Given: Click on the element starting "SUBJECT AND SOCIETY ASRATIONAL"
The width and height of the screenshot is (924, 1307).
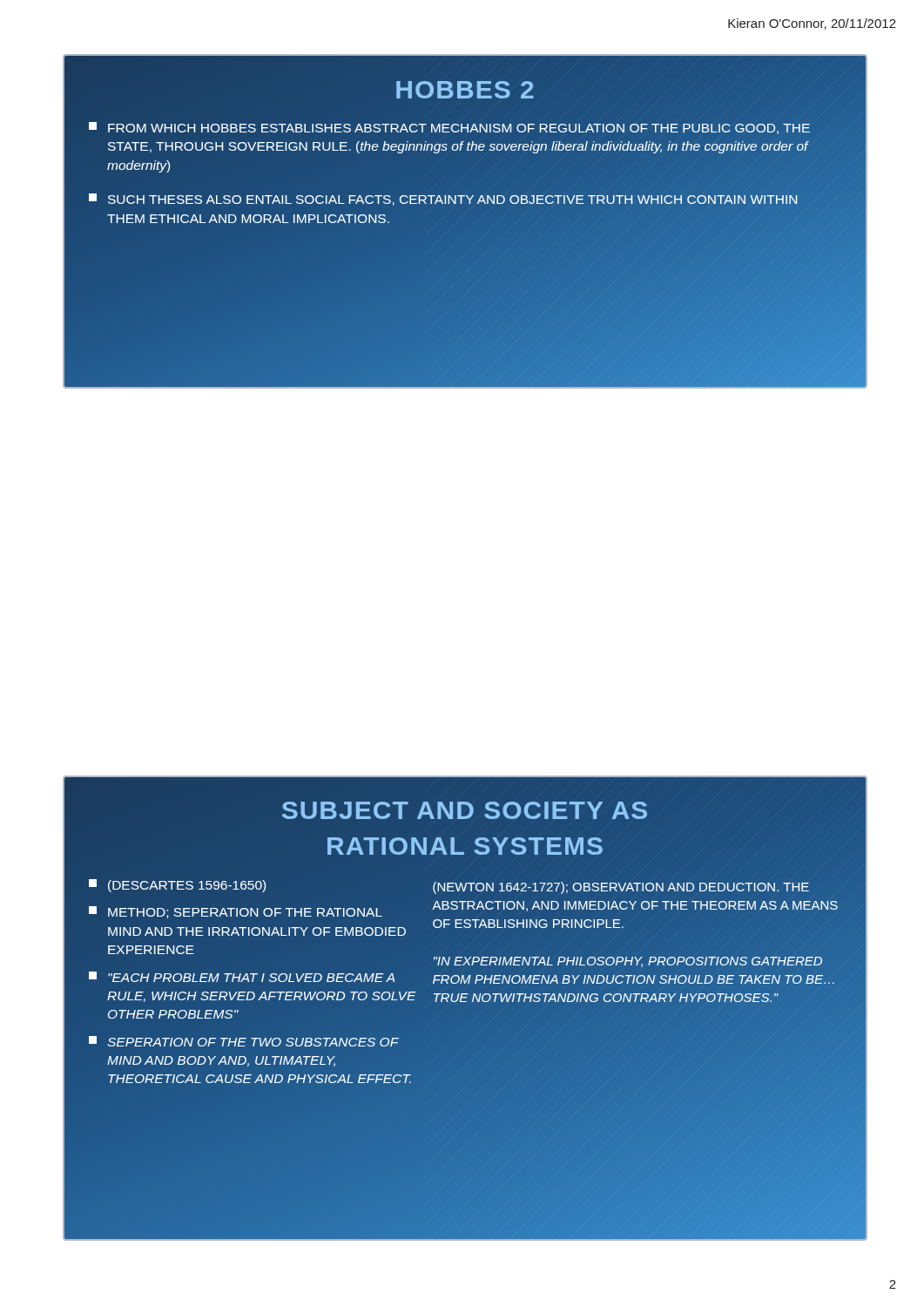Looking at the screenshot, I should pos(465,828).
